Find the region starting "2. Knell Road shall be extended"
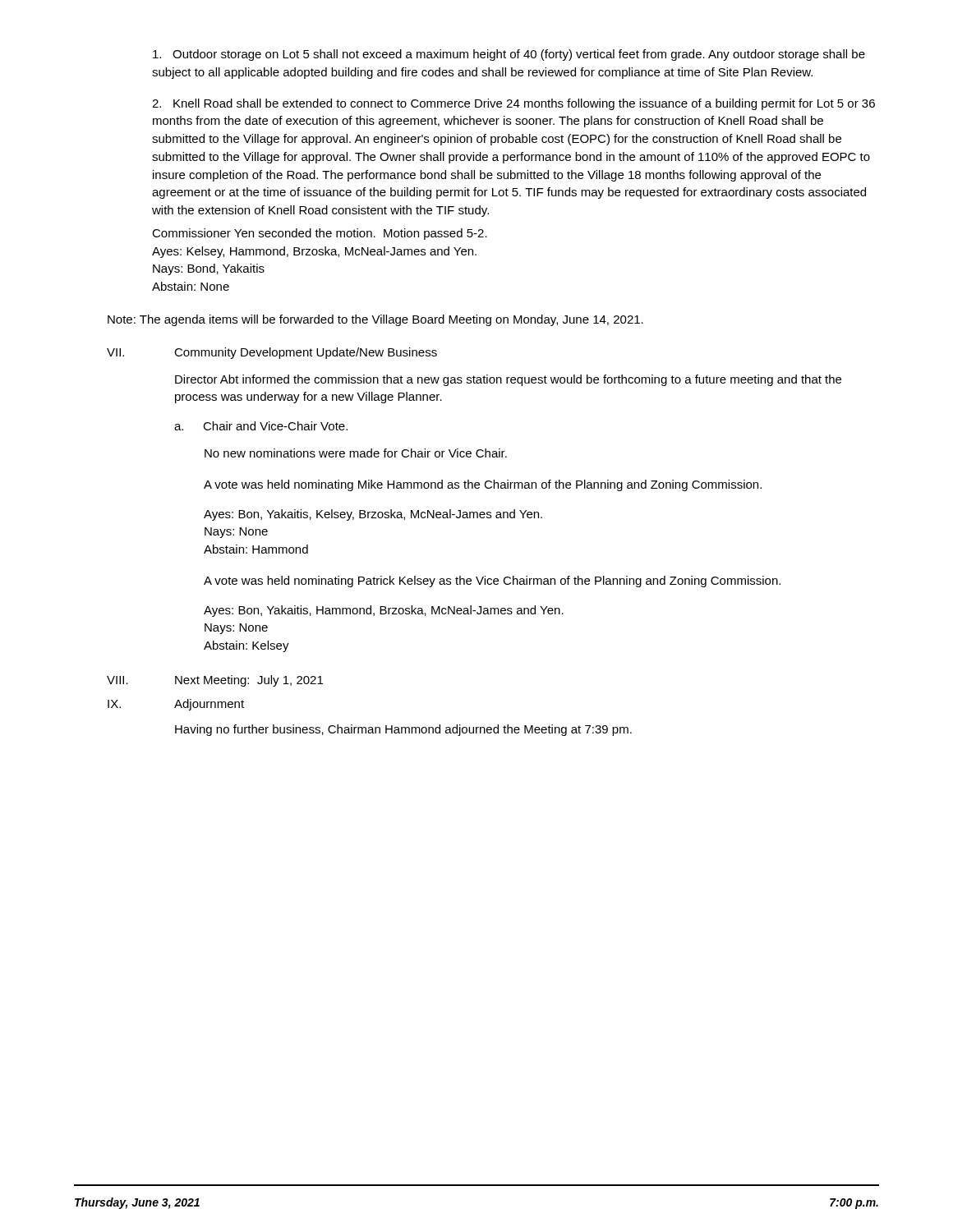Viewport: 953px width, 1232px height. pyautogui.click(x=516, y=195)
